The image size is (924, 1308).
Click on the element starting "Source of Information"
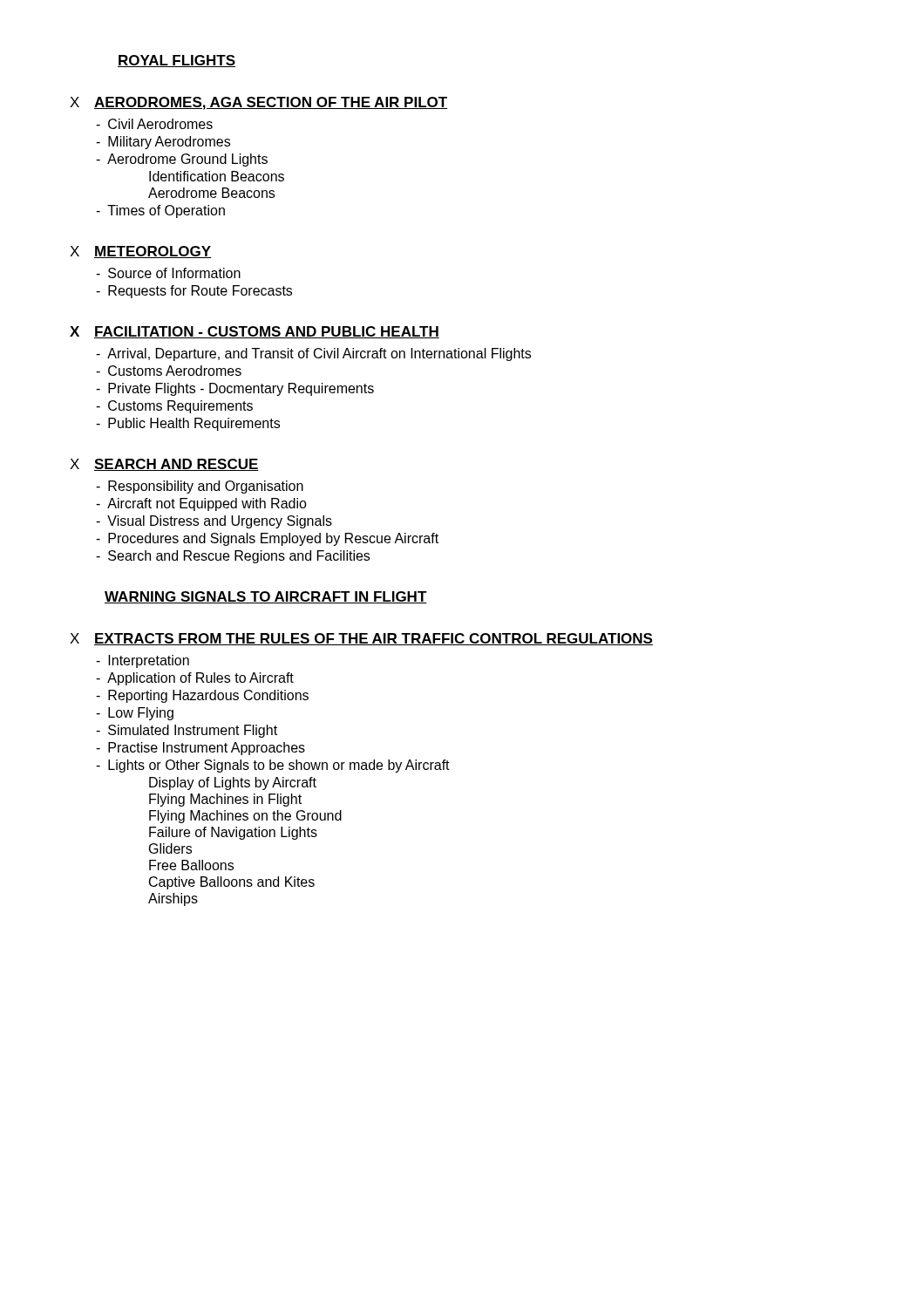(x=168, y=274)
